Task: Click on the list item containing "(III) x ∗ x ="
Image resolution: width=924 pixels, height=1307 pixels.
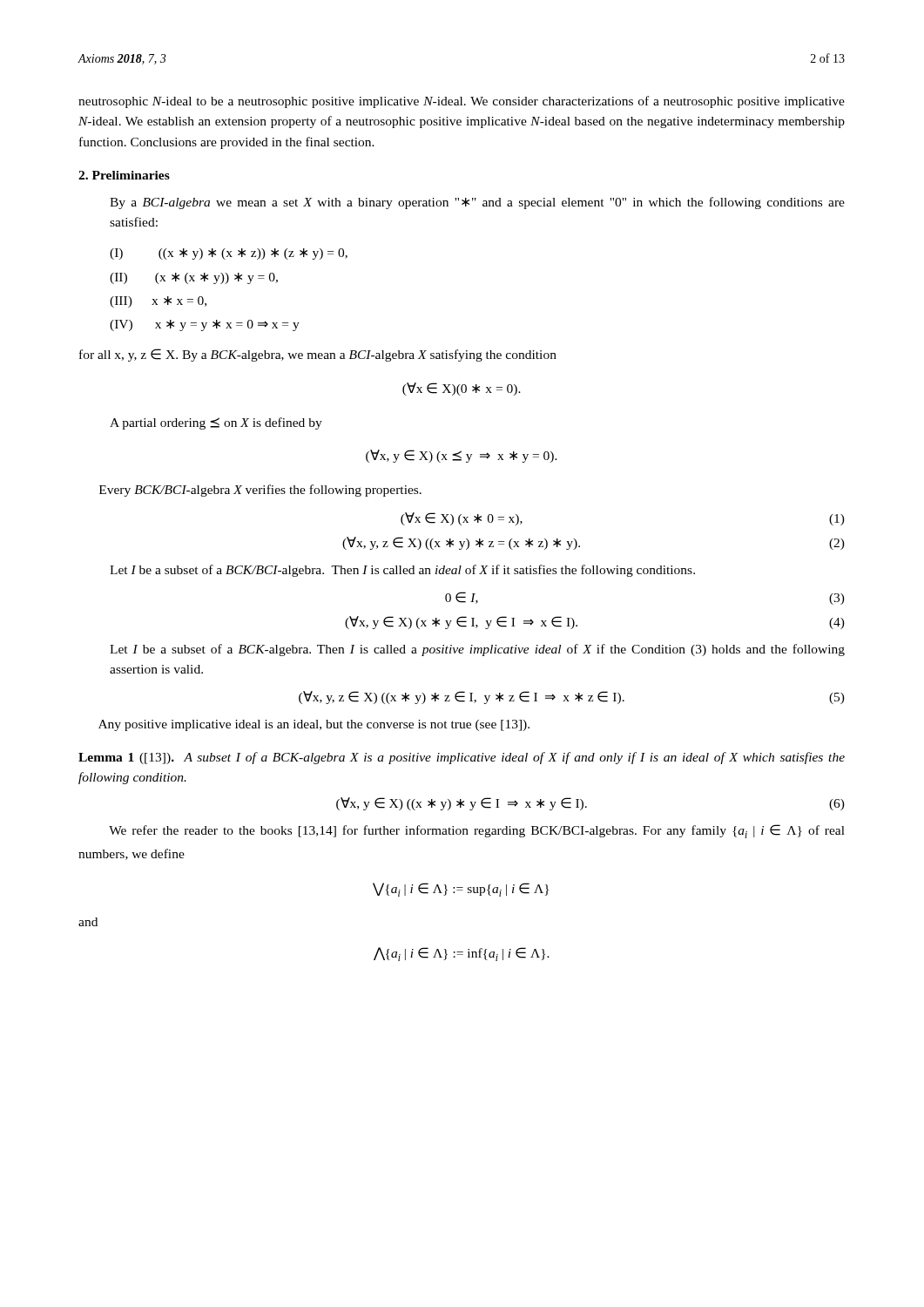Action: (159, 300)
